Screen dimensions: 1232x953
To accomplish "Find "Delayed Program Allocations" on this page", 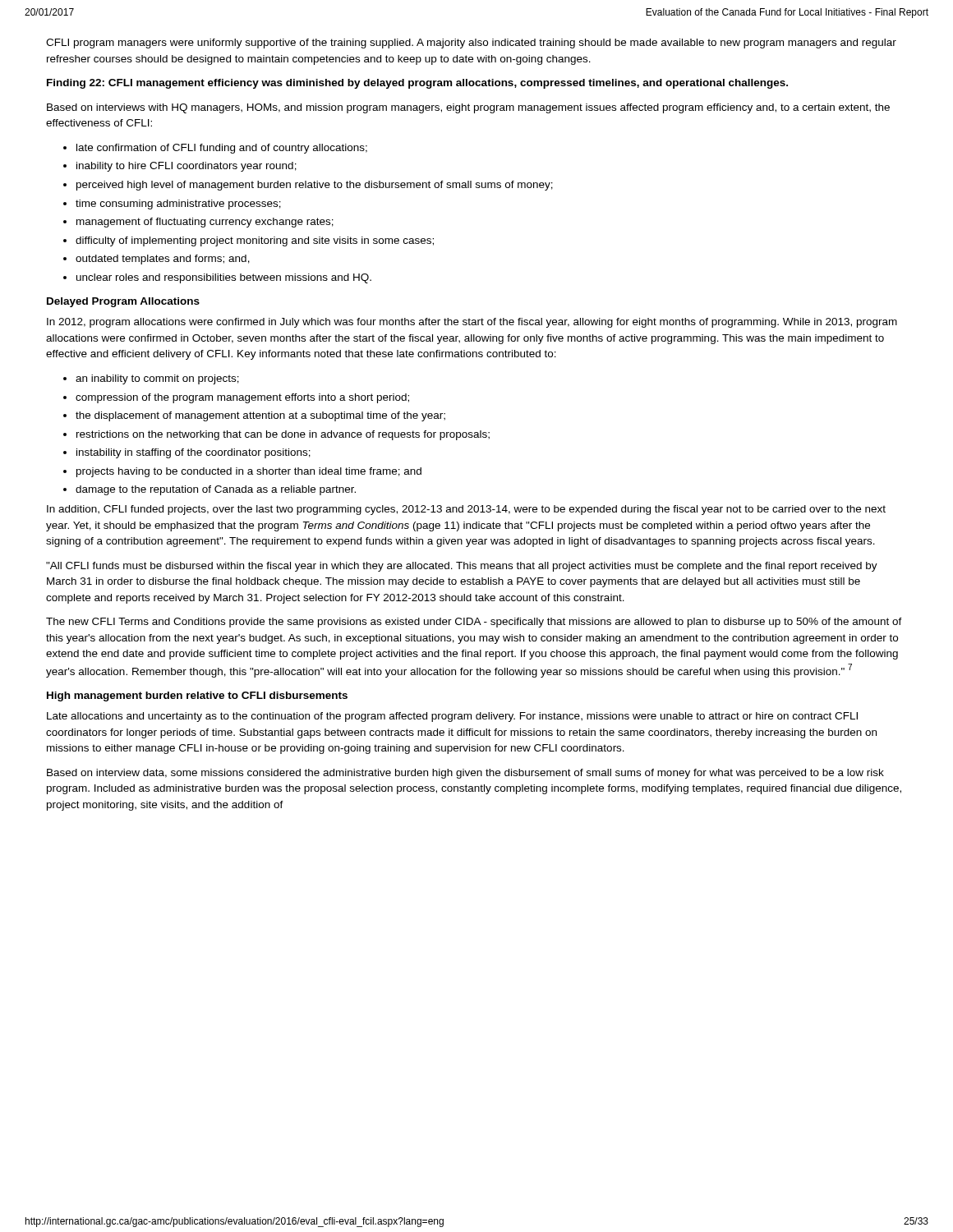I will 123,301.
